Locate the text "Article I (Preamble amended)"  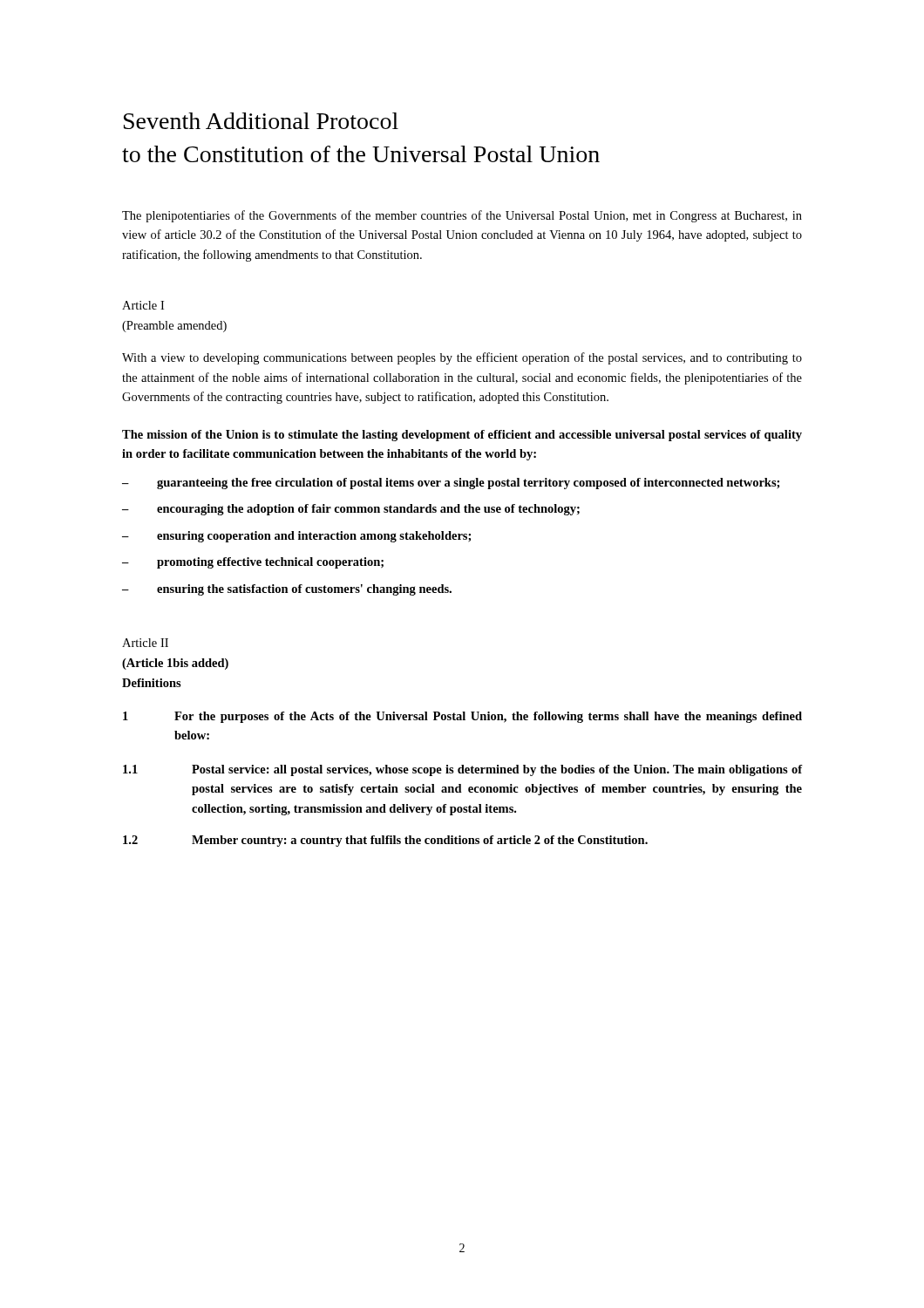(175, 315)
